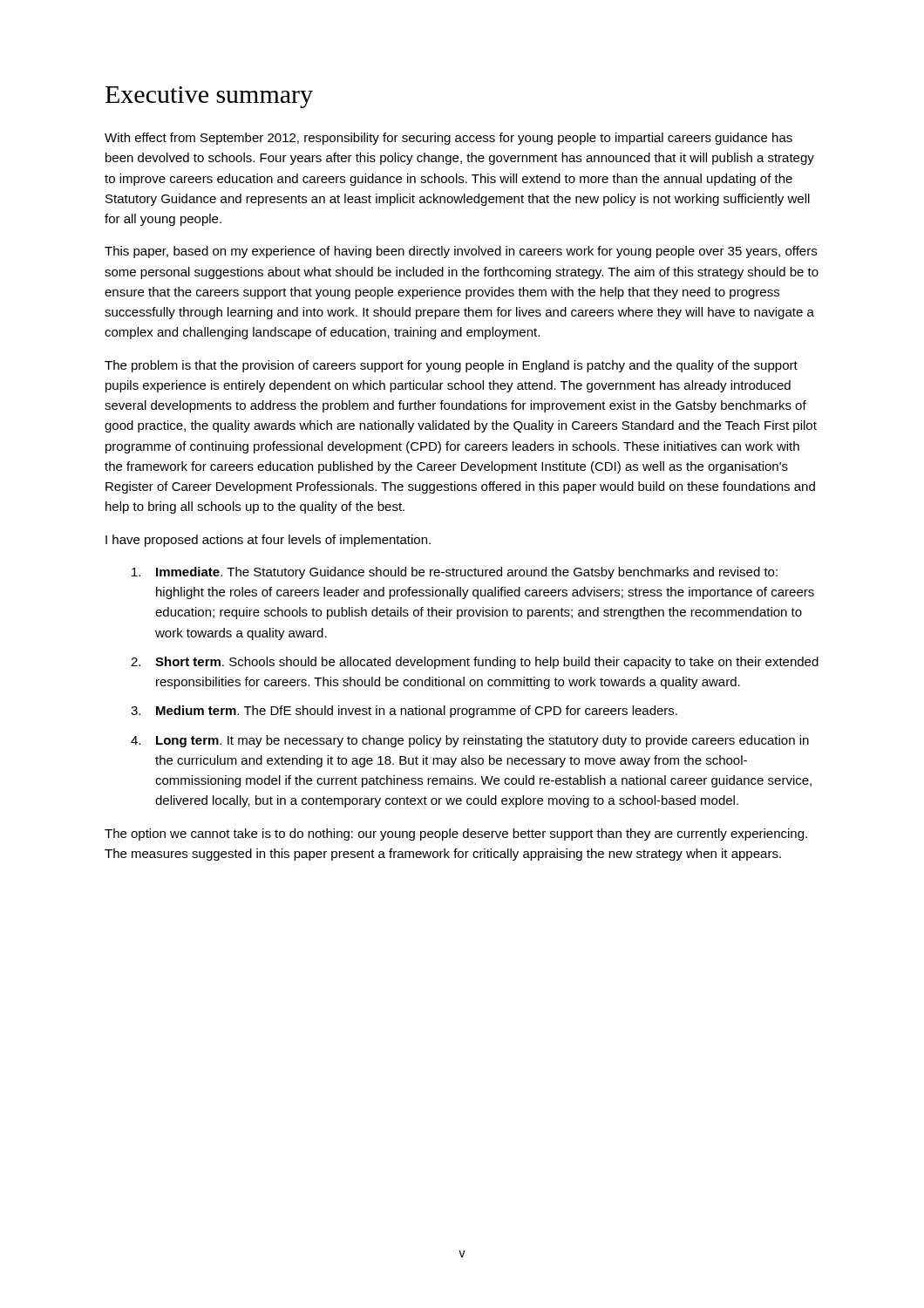Locate the text block that says "The option we"
The image size is (924, 1308).
456,843
